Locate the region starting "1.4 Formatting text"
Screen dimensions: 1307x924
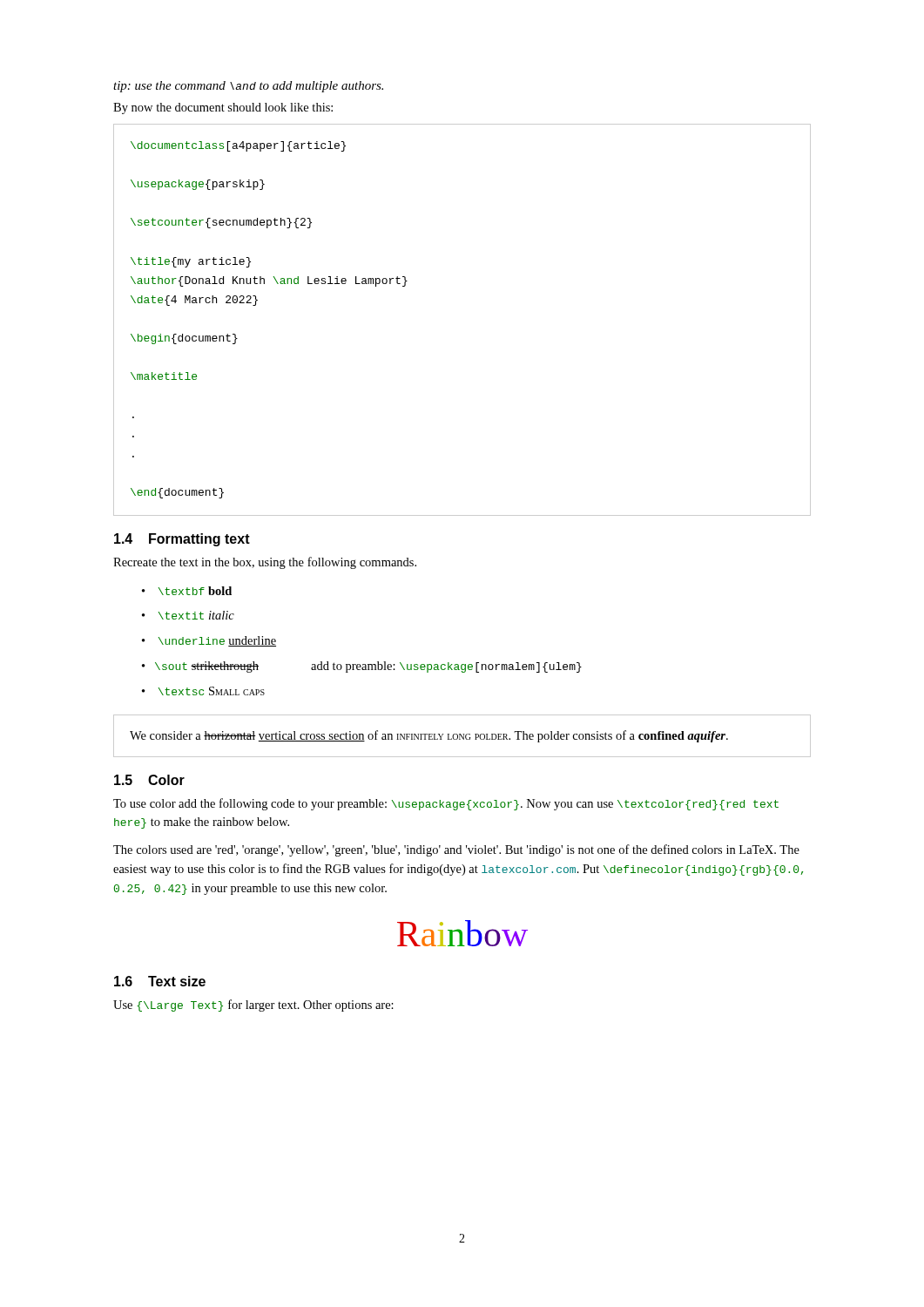click(181, 539)
